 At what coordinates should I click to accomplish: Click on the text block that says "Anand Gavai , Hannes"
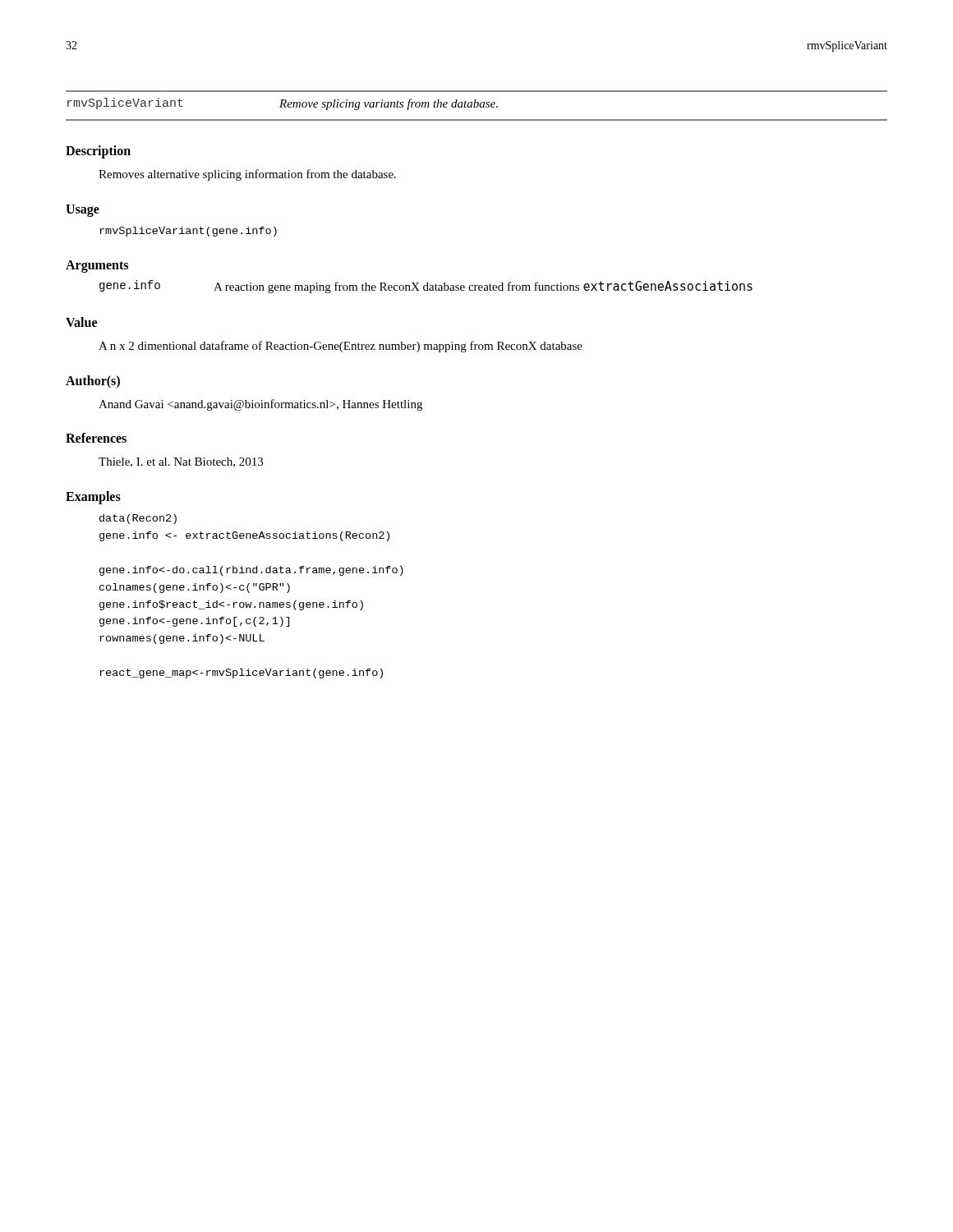tap(261, 404)
